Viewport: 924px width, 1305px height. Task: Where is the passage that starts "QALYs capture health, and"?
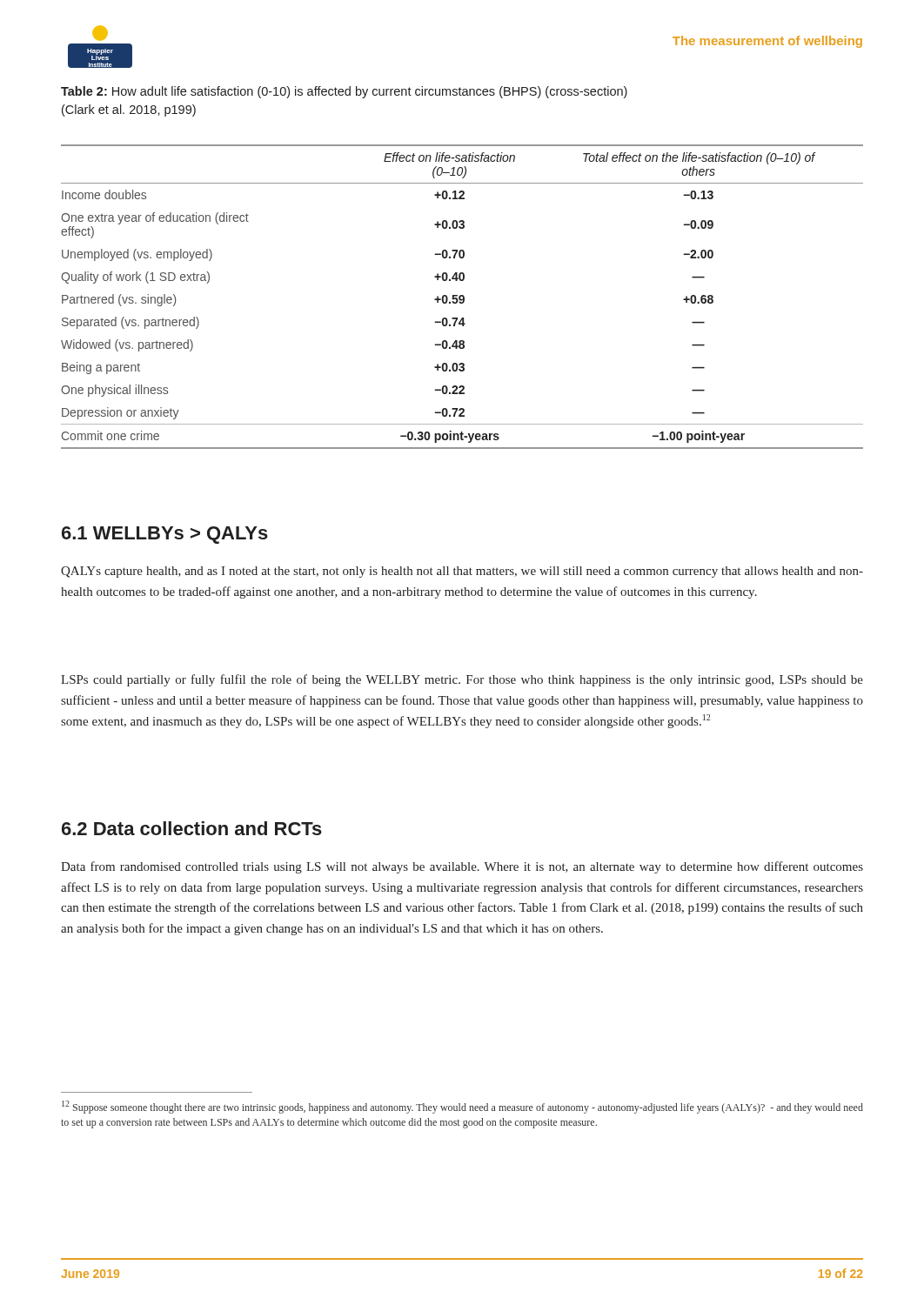tap(462, 581)
